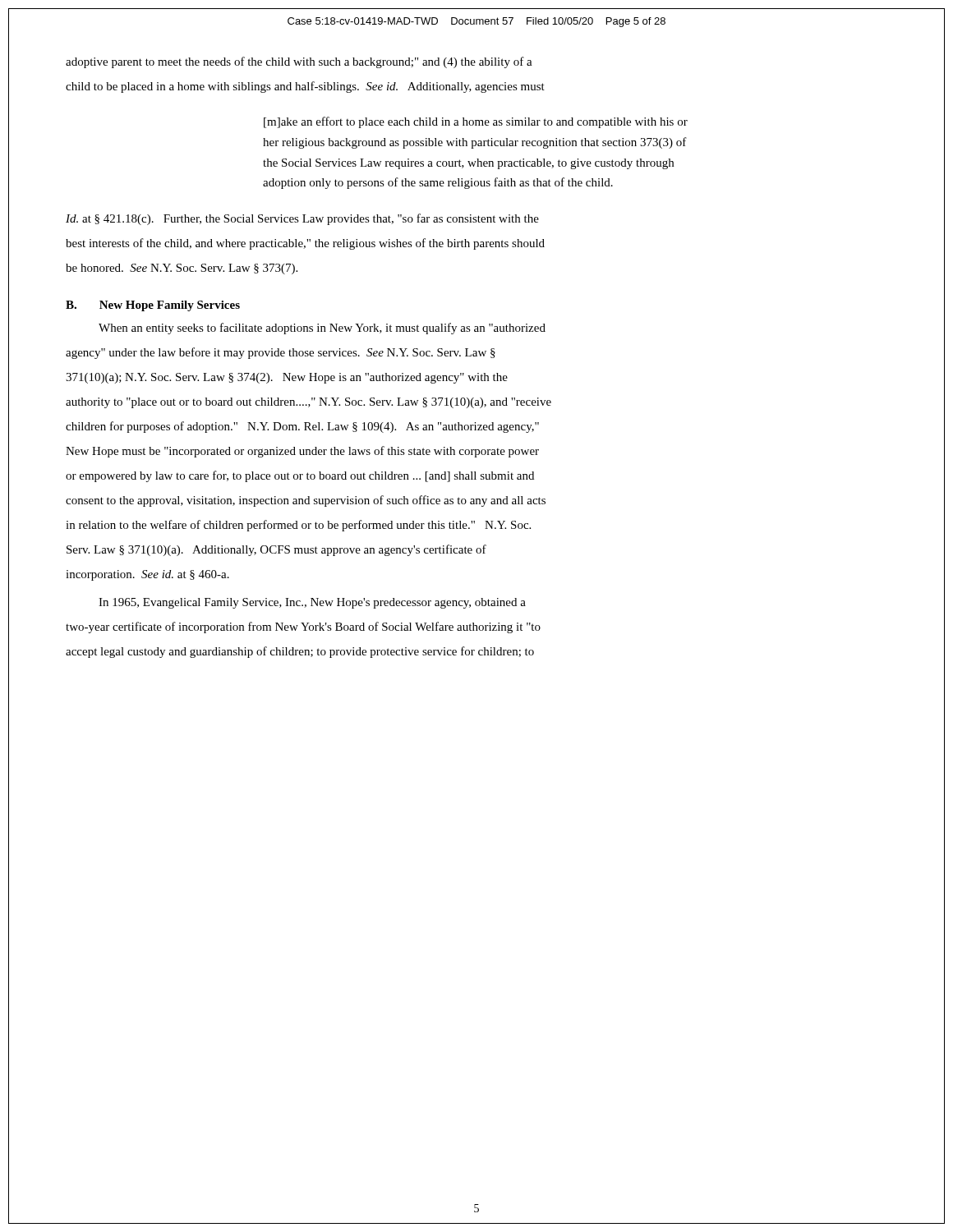This screenshot has height=1232, width=953.
Task: Find the text block with the text "incorporation. See id."
Action: coord(148,574)
